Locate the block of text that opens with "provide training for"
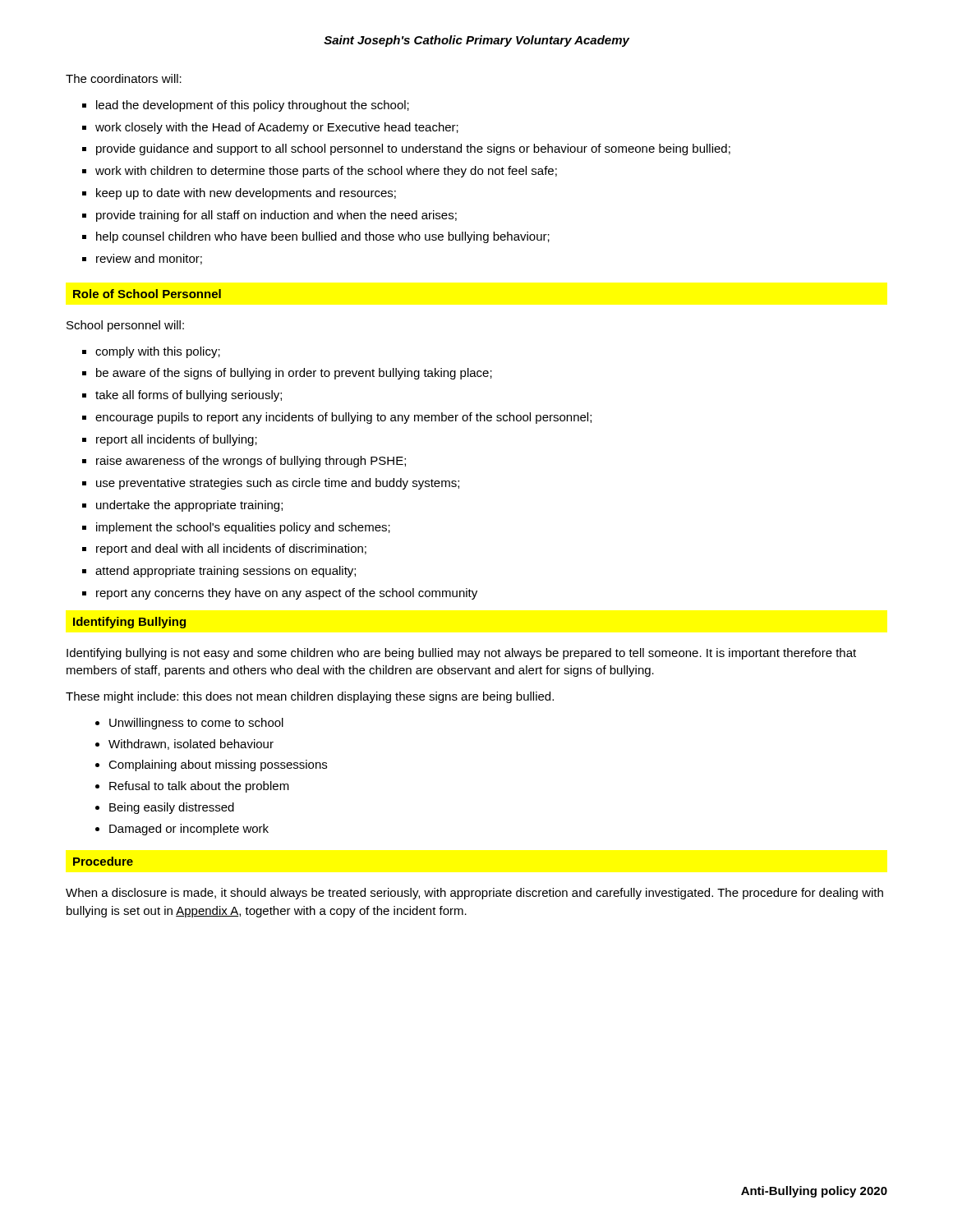The height and width of the screenshot is (1232, 953). (276, 214)
